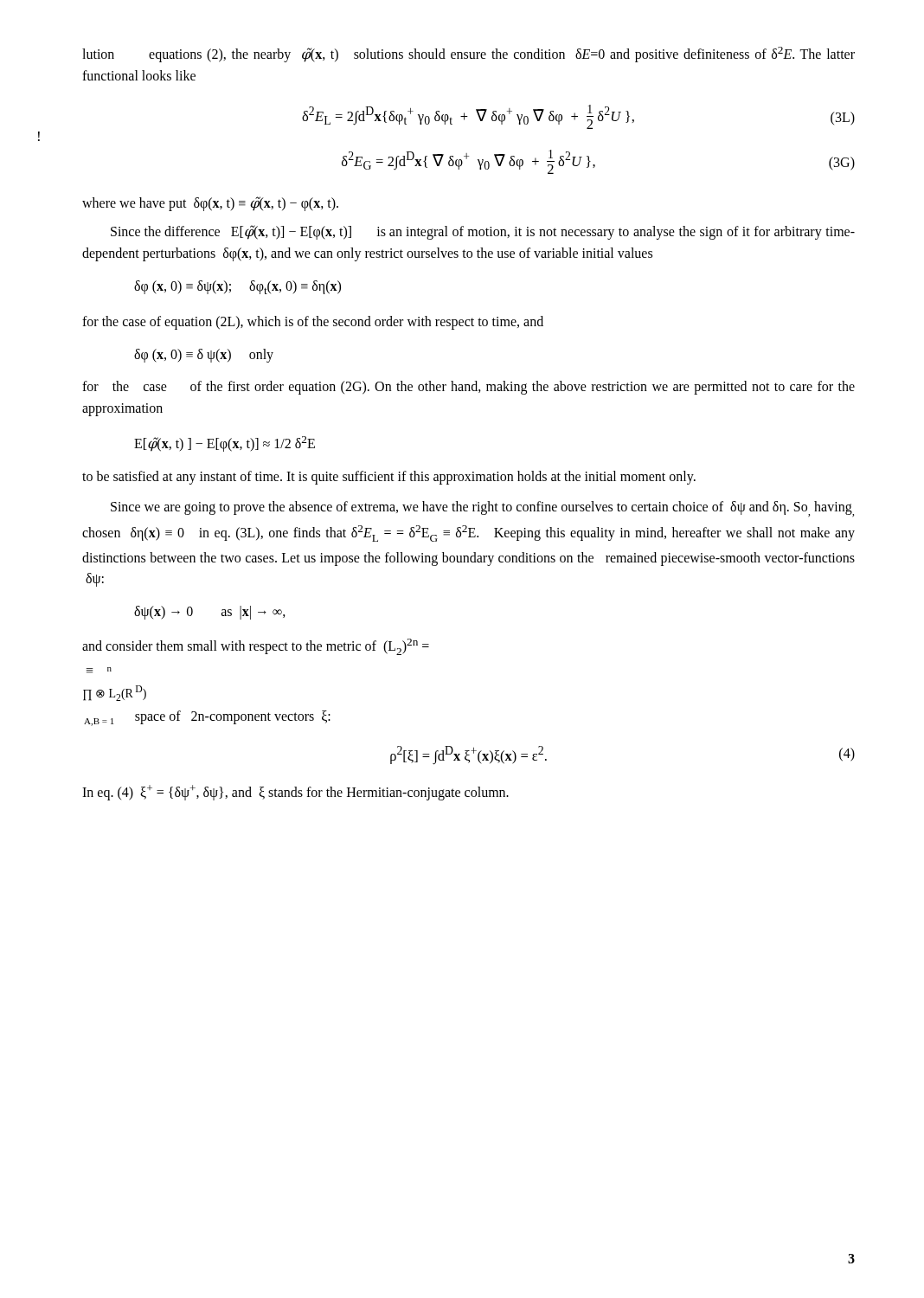Locate the passage starting "δφ (x, 0) ≡ δ ψ(x) only"
924x1298 pixels.
click(x=204, y=354)
